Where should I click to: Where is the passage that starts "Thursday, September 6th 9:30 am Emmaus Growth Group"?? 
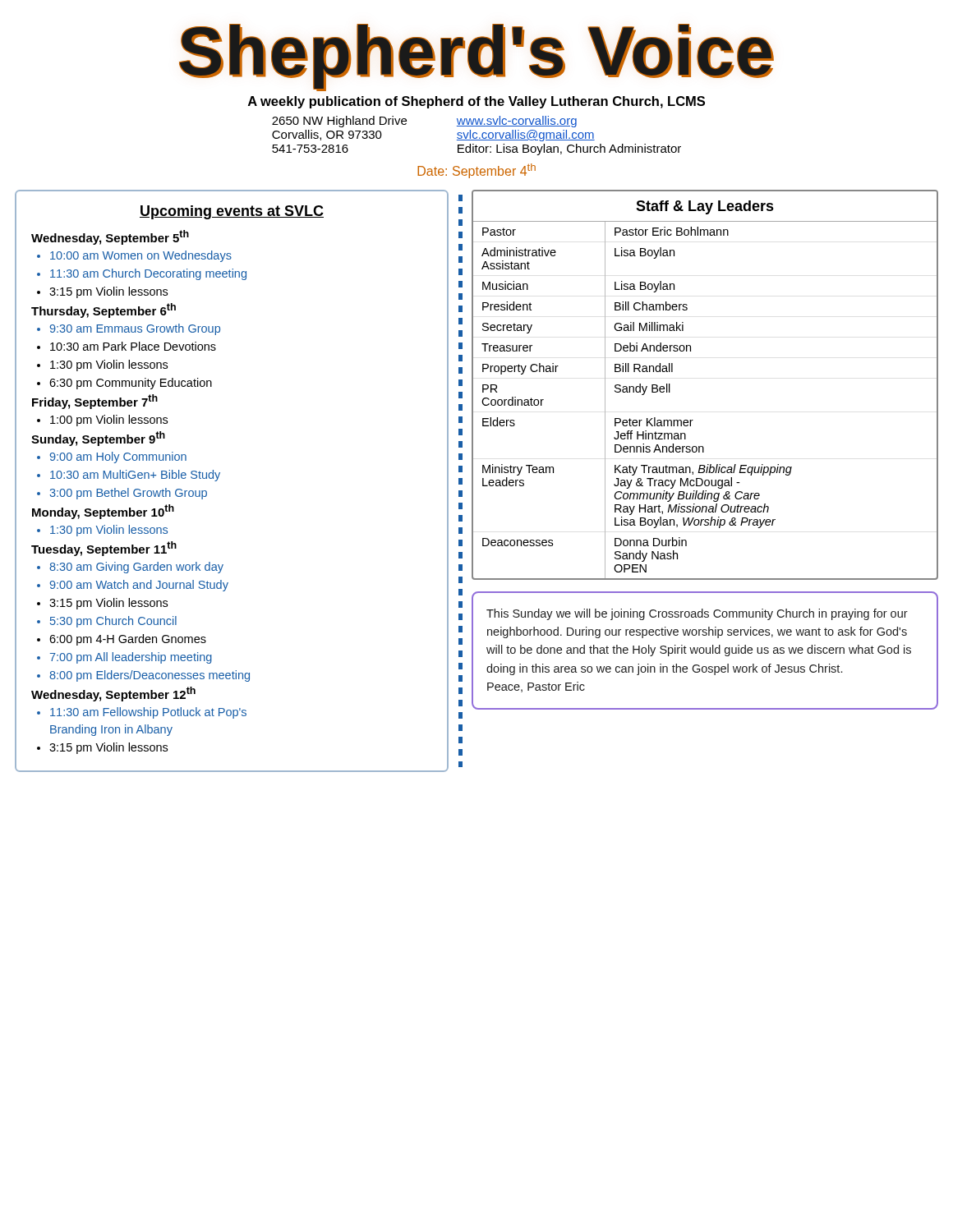point(104,310)
